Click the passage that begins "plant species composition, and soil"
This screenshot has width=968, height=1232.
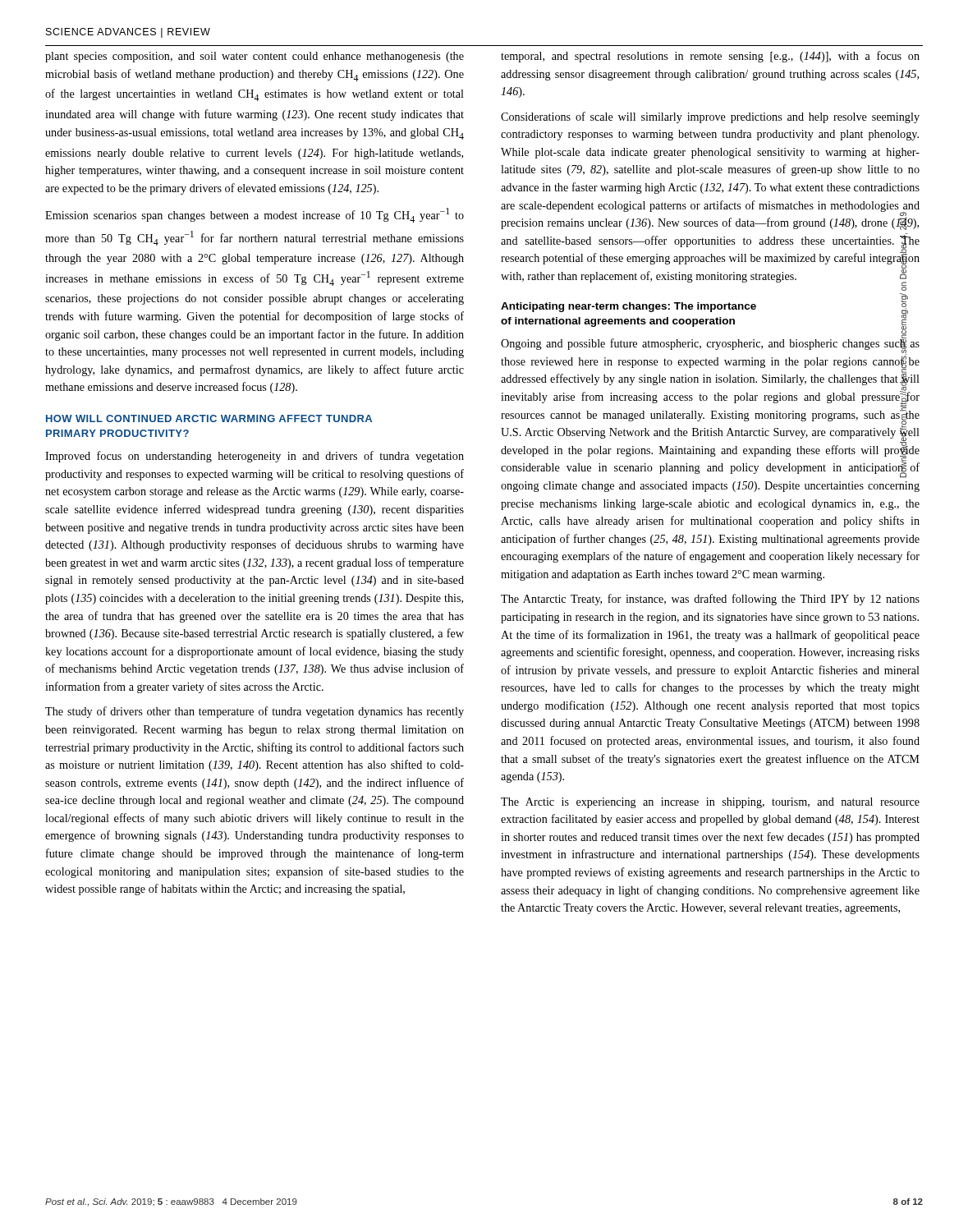tap(254, 123)
